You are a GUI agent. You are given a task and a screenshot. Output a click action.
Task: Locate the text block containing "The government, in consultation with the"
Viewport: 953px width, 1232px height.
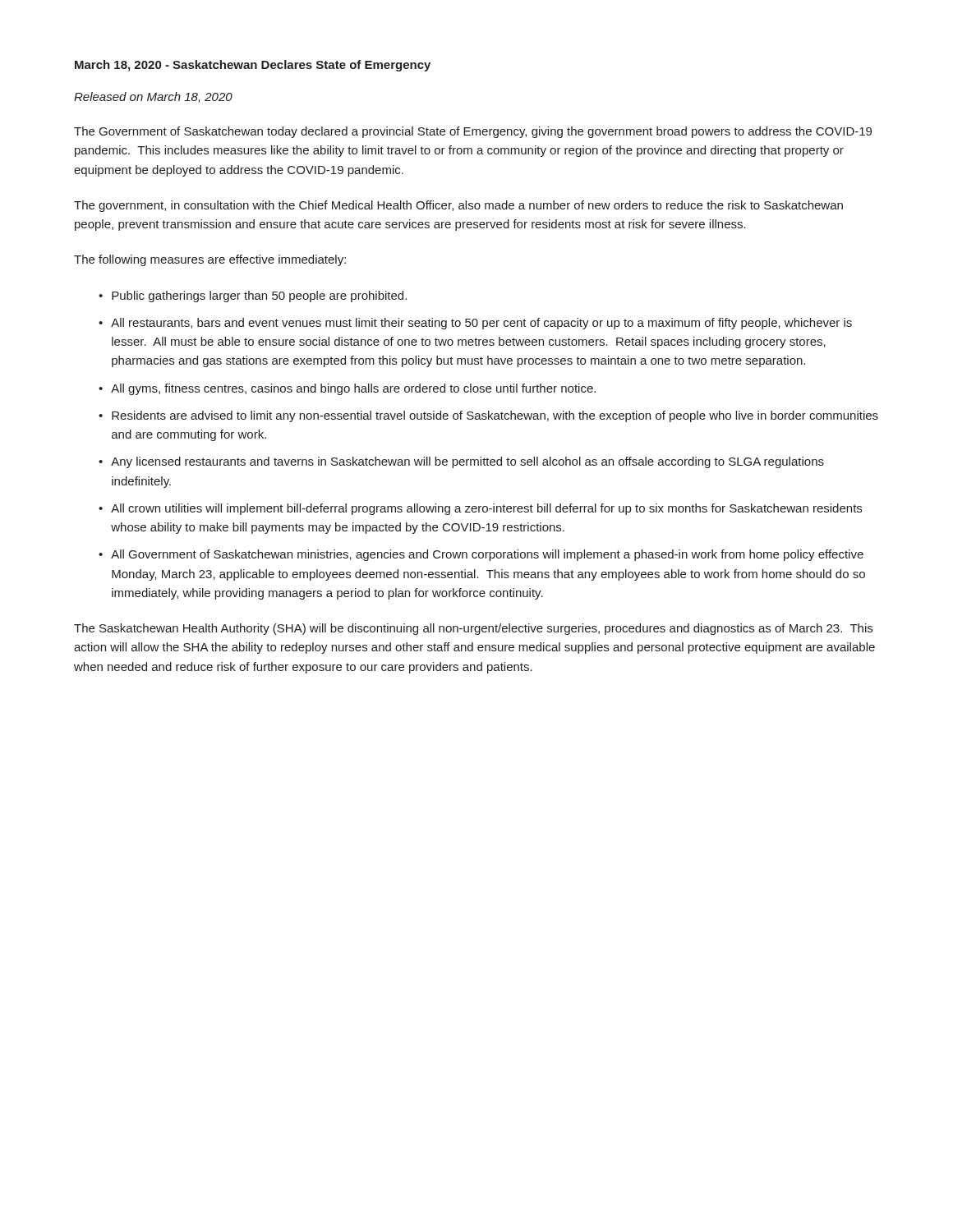pos(459,214)
